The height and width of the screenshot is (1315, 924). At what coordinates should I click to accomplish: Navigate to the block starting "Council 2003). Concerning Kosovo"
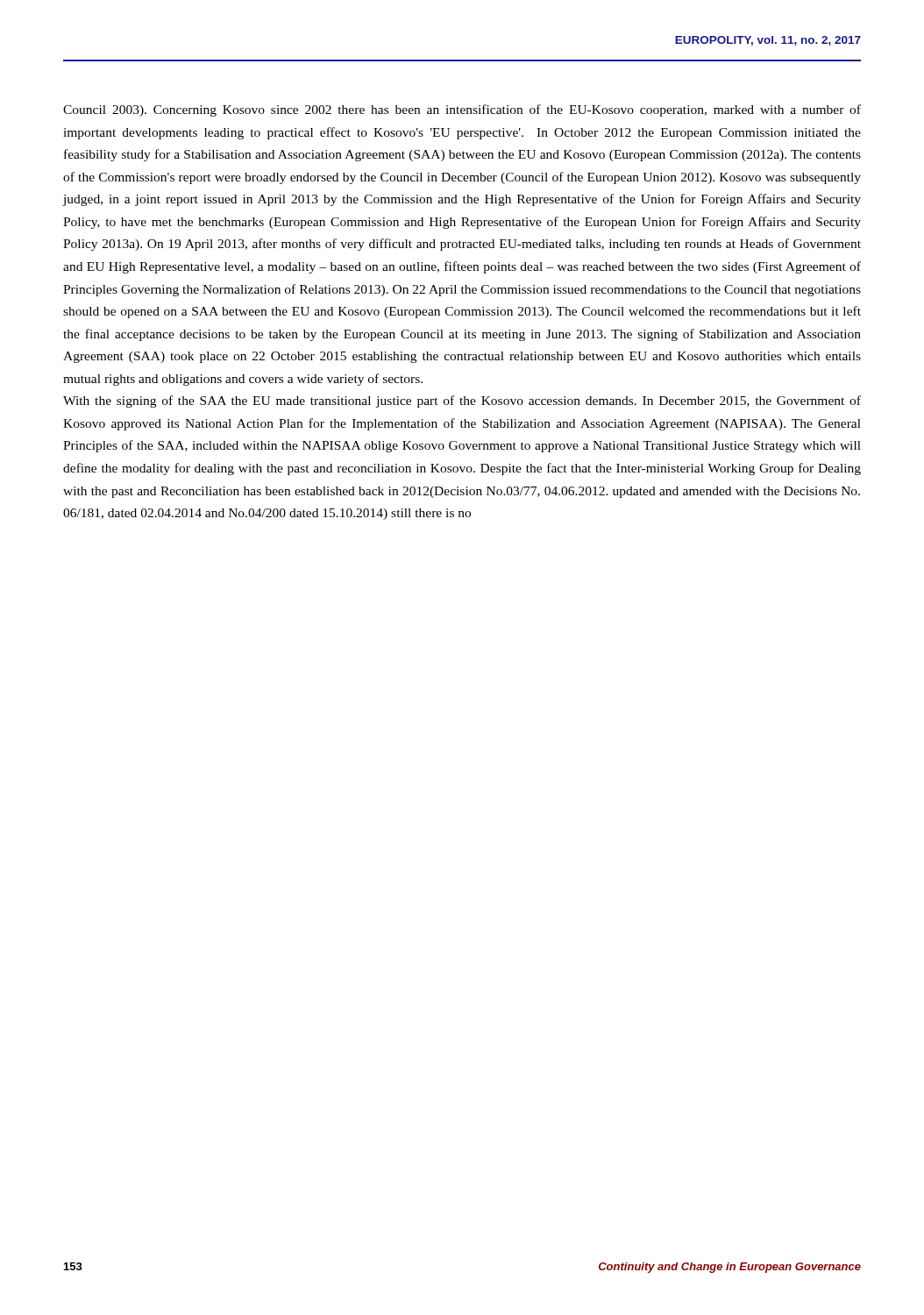(x=462, y=311)
